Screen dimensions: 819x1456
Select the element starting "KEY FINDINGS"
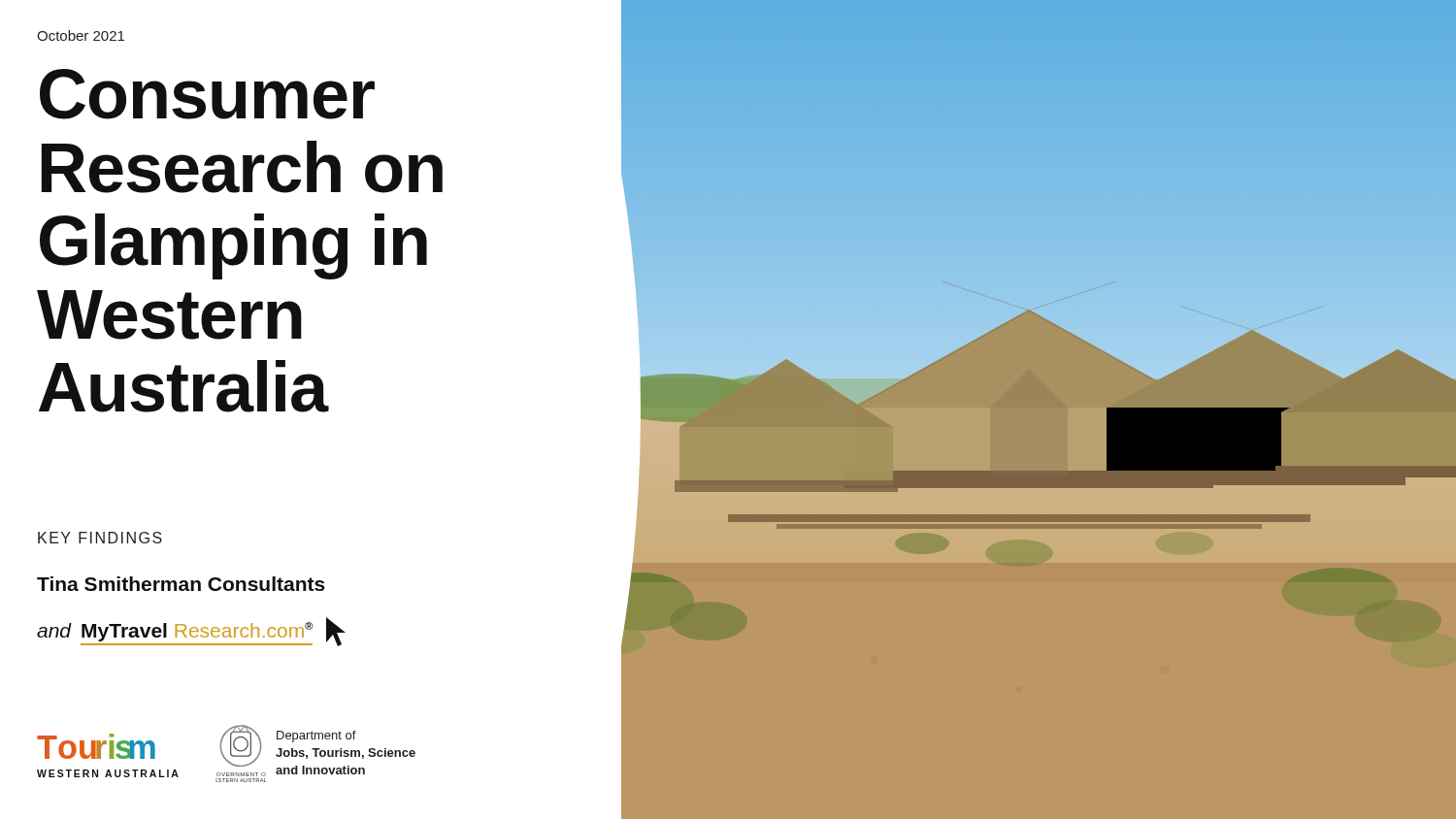coord(100,538)
